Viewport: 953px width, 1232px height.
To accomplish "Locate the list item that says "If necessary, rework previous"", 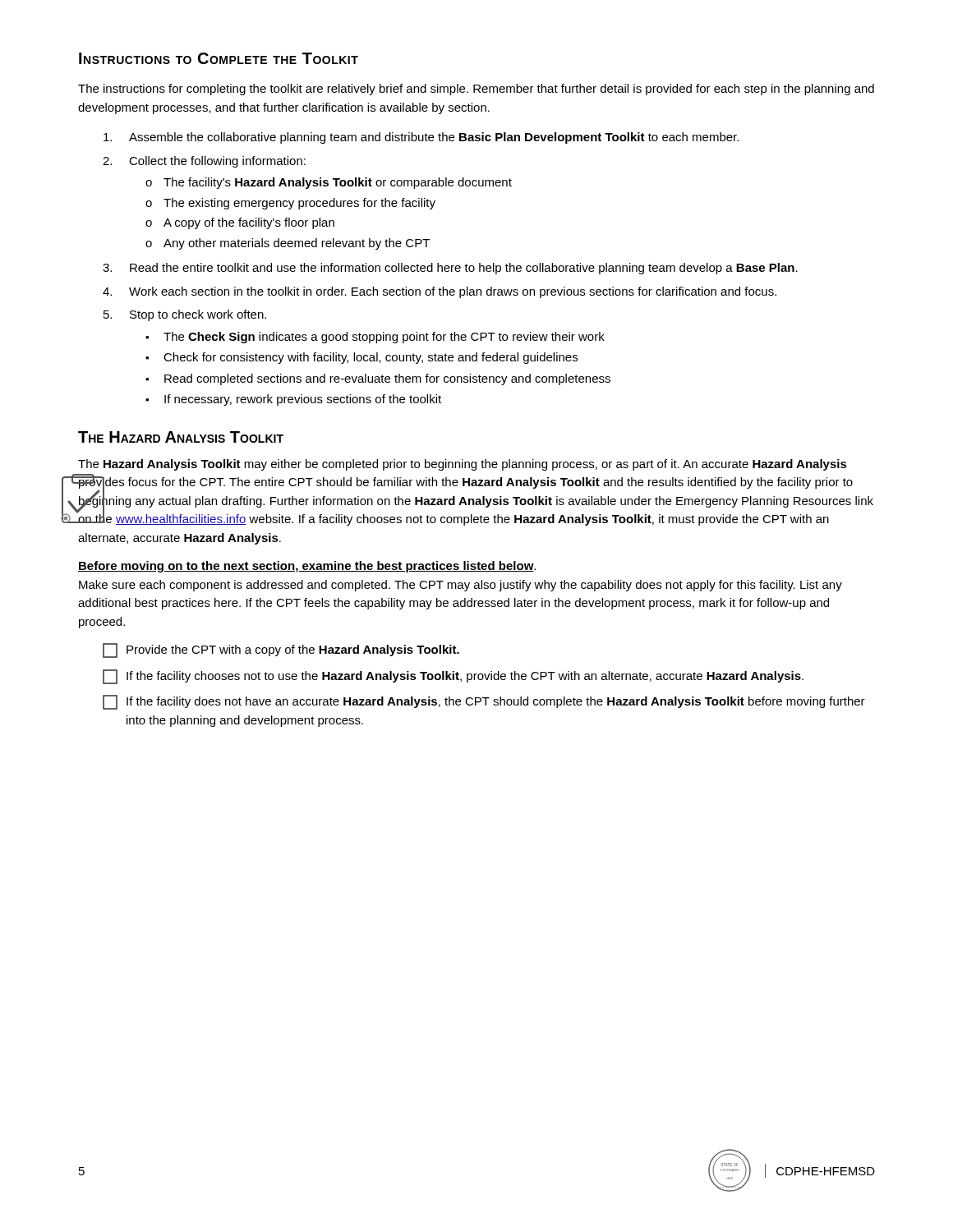I will (302, 399).
